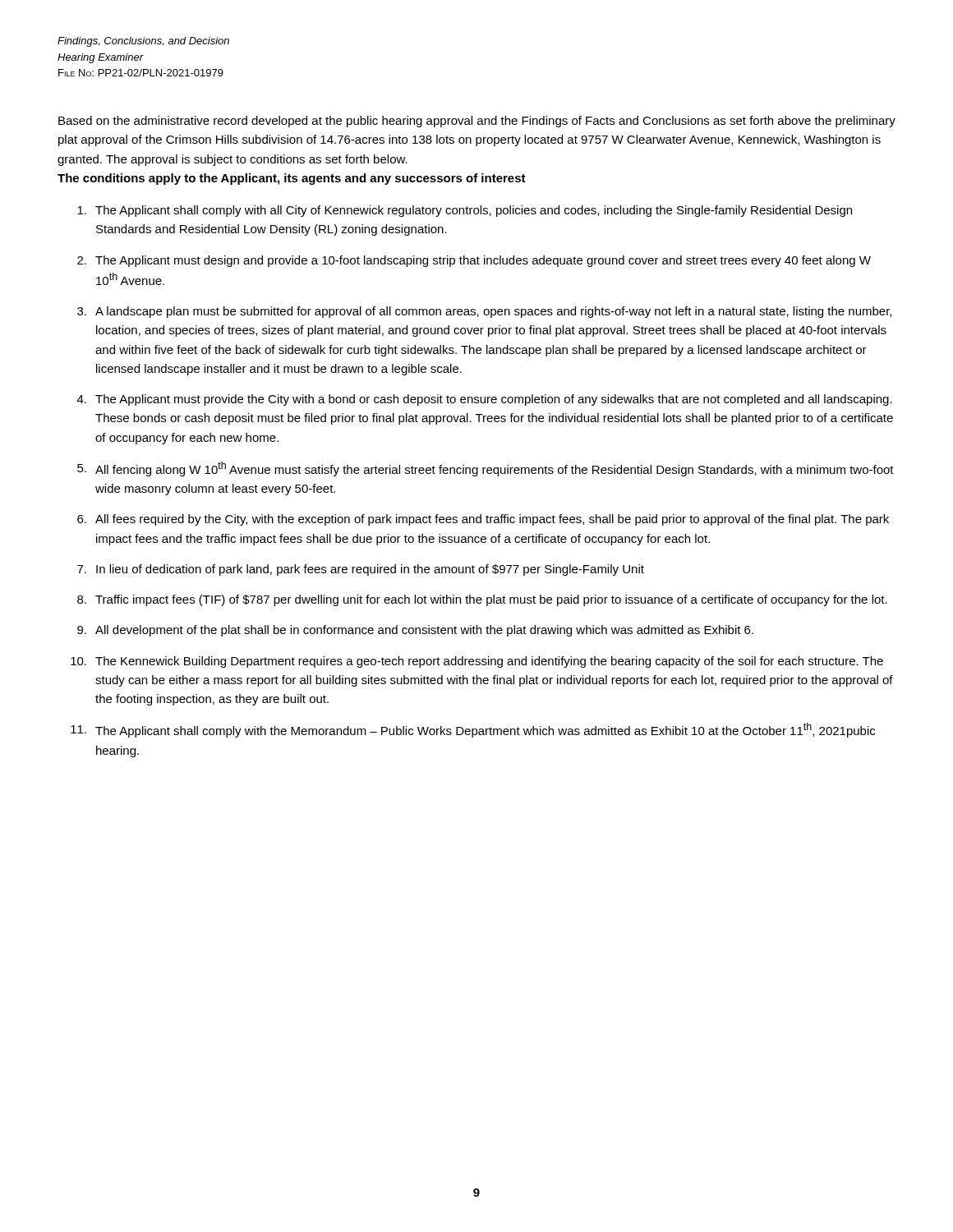Image resolution: width=953 pixels, height=1232 pixels.
Task: Point to the text starting "3. A landscape plan must be"
Action: pyautogui.click(x=476, y=340)
